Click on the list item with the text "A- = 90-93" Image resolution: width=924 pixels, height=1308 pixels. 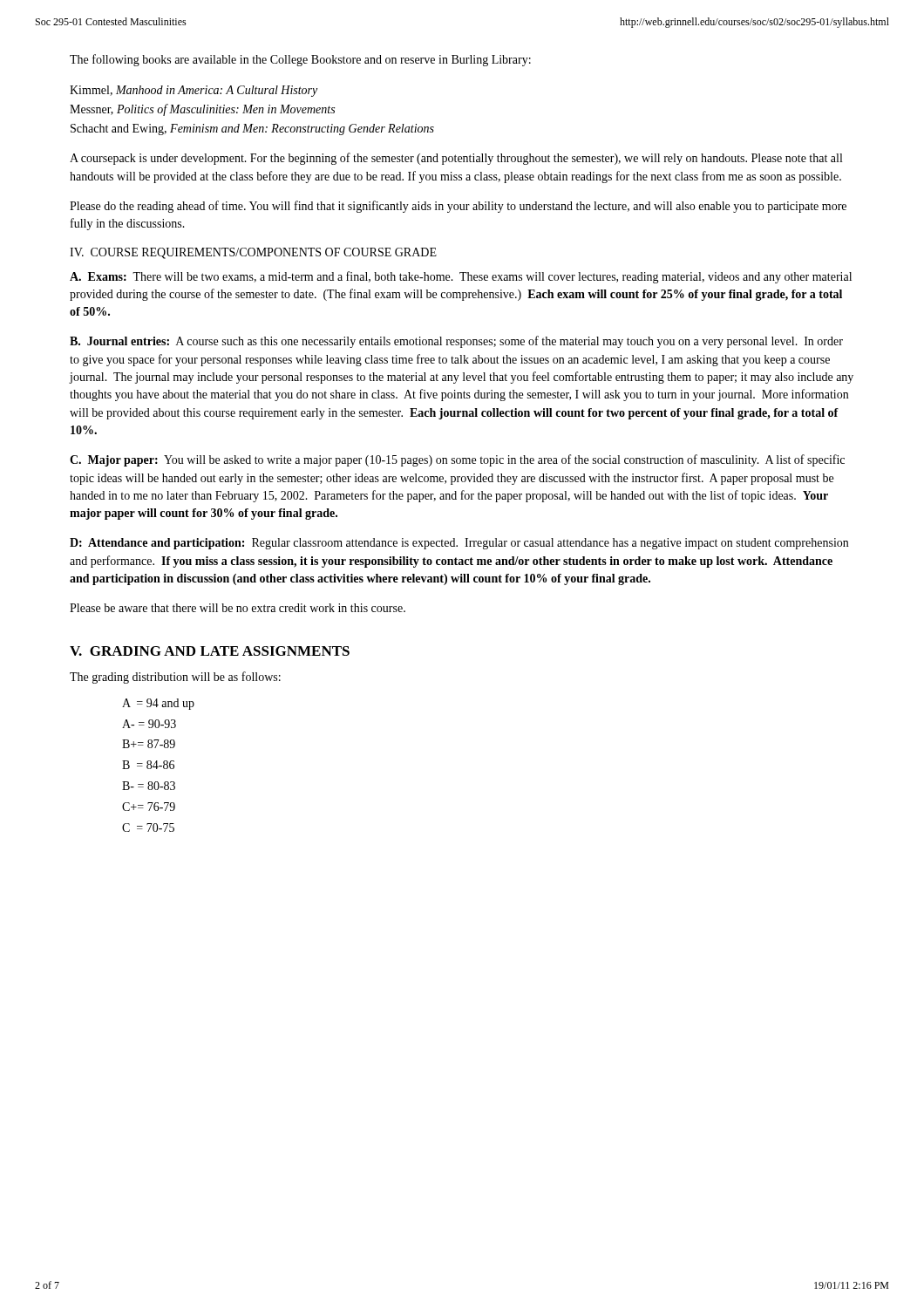[149, 724]
